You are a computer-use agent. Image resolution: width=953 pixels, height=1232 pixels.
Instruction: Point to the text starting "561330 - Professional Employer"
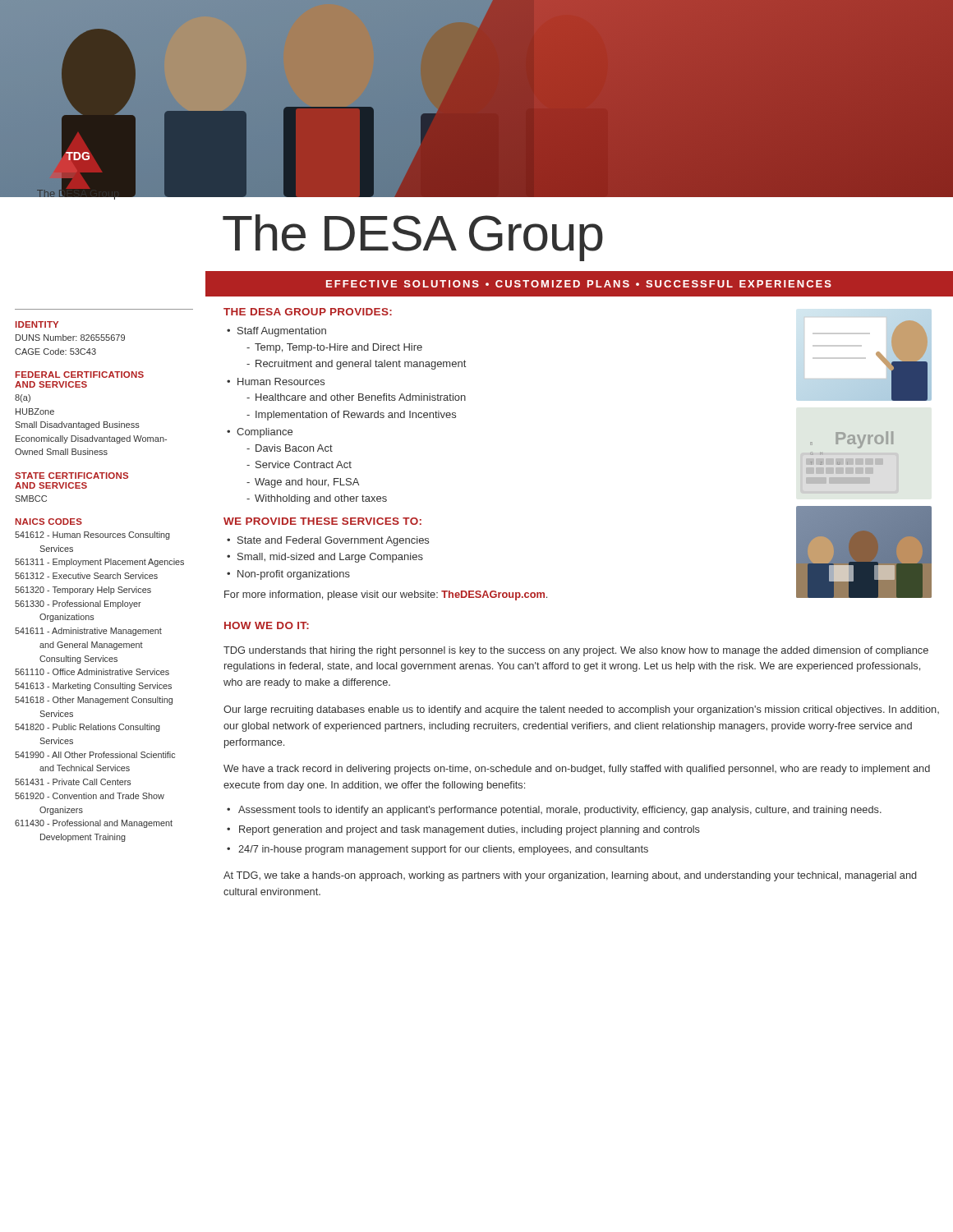click(x=78, y=610)
